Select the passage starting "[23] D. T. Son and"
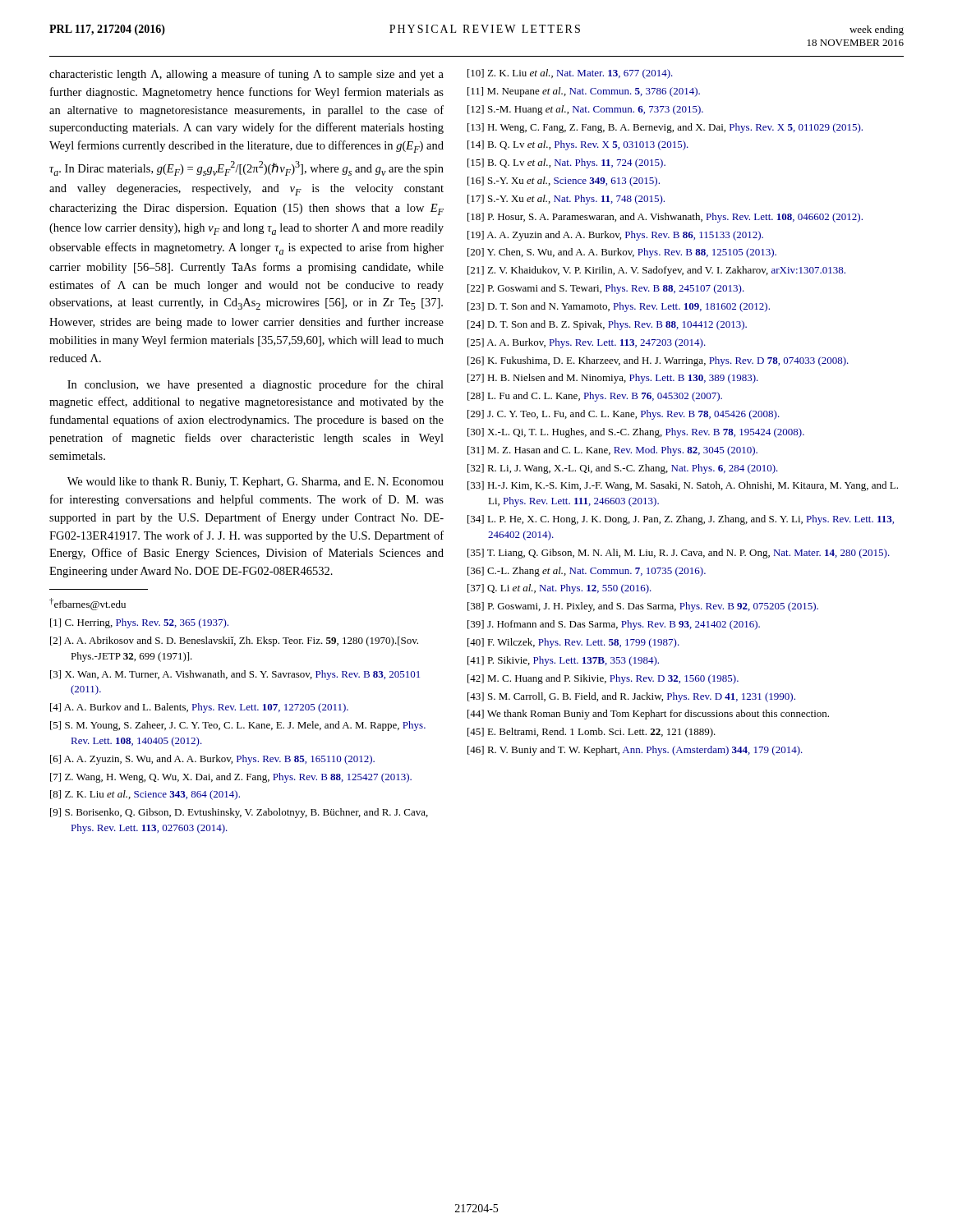 619,306
